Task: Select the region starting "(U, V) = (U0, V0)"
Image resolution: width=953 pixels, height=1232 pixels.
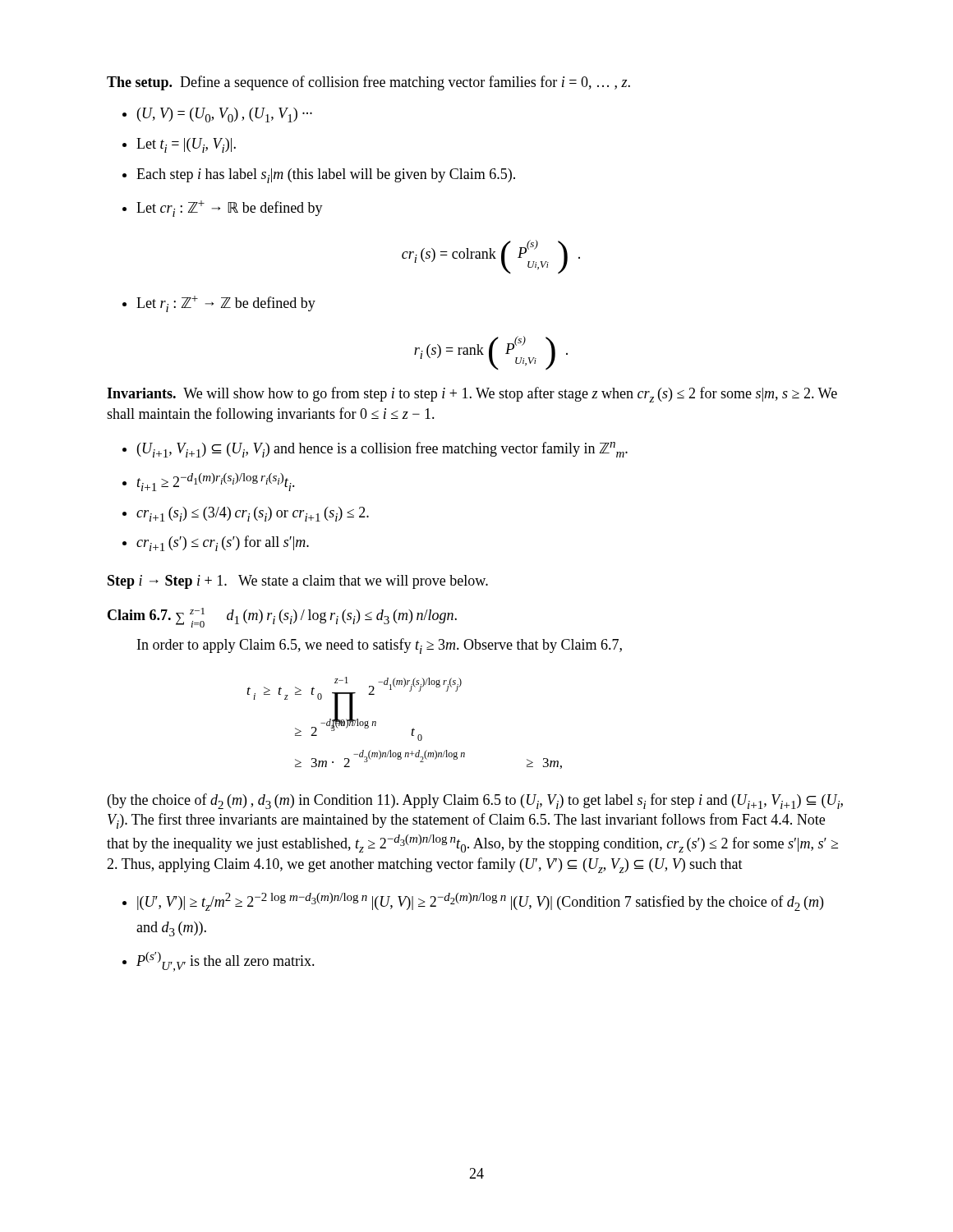Action: point(225,115)
